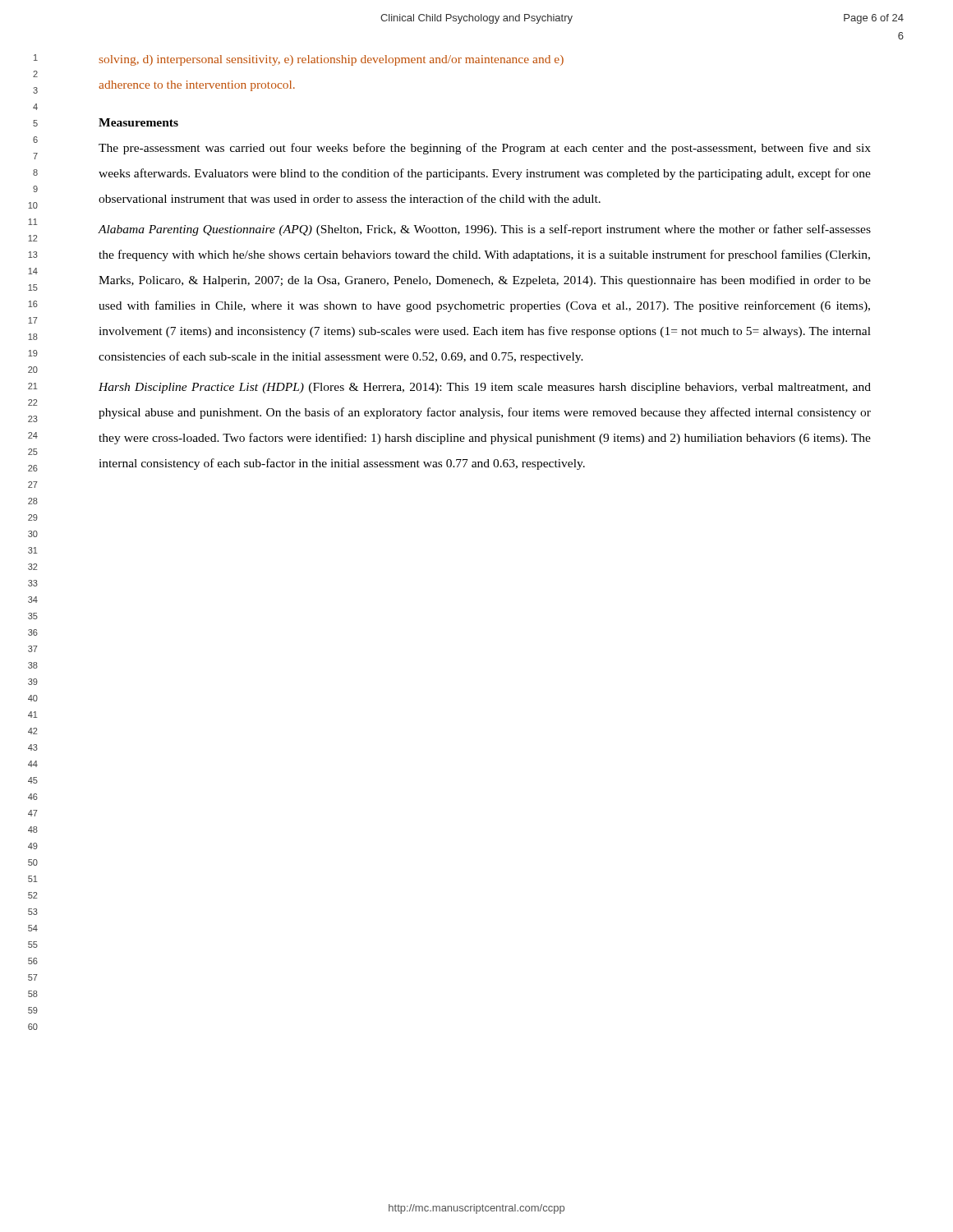The height and width of the screenshot is (1232, 953).
Task: Select the element starting "Alabama Parenting Questionnaire"
Action: coord(485,292)
